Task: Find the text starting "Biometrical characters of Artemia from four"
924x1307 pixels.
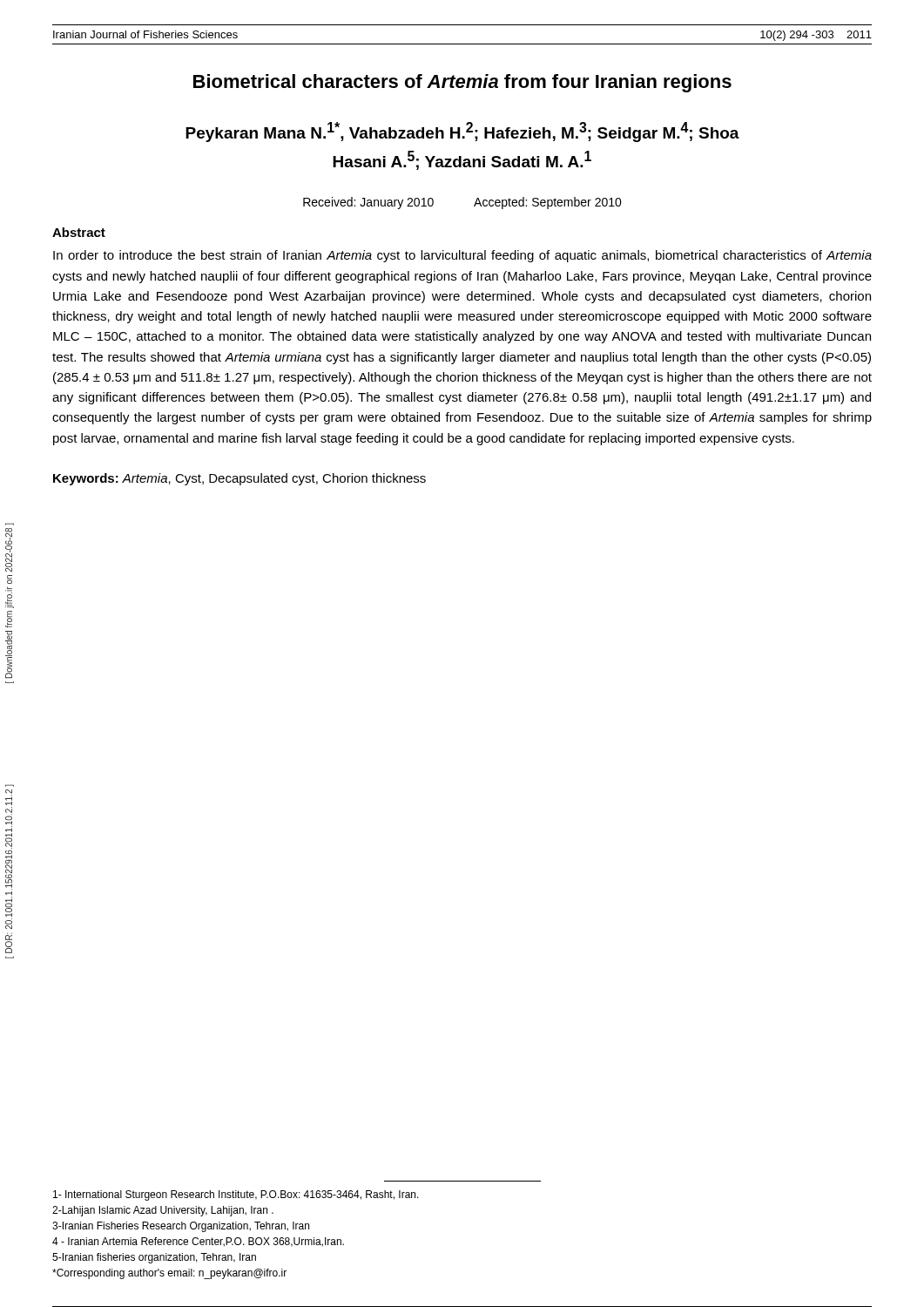Action: 462,122
